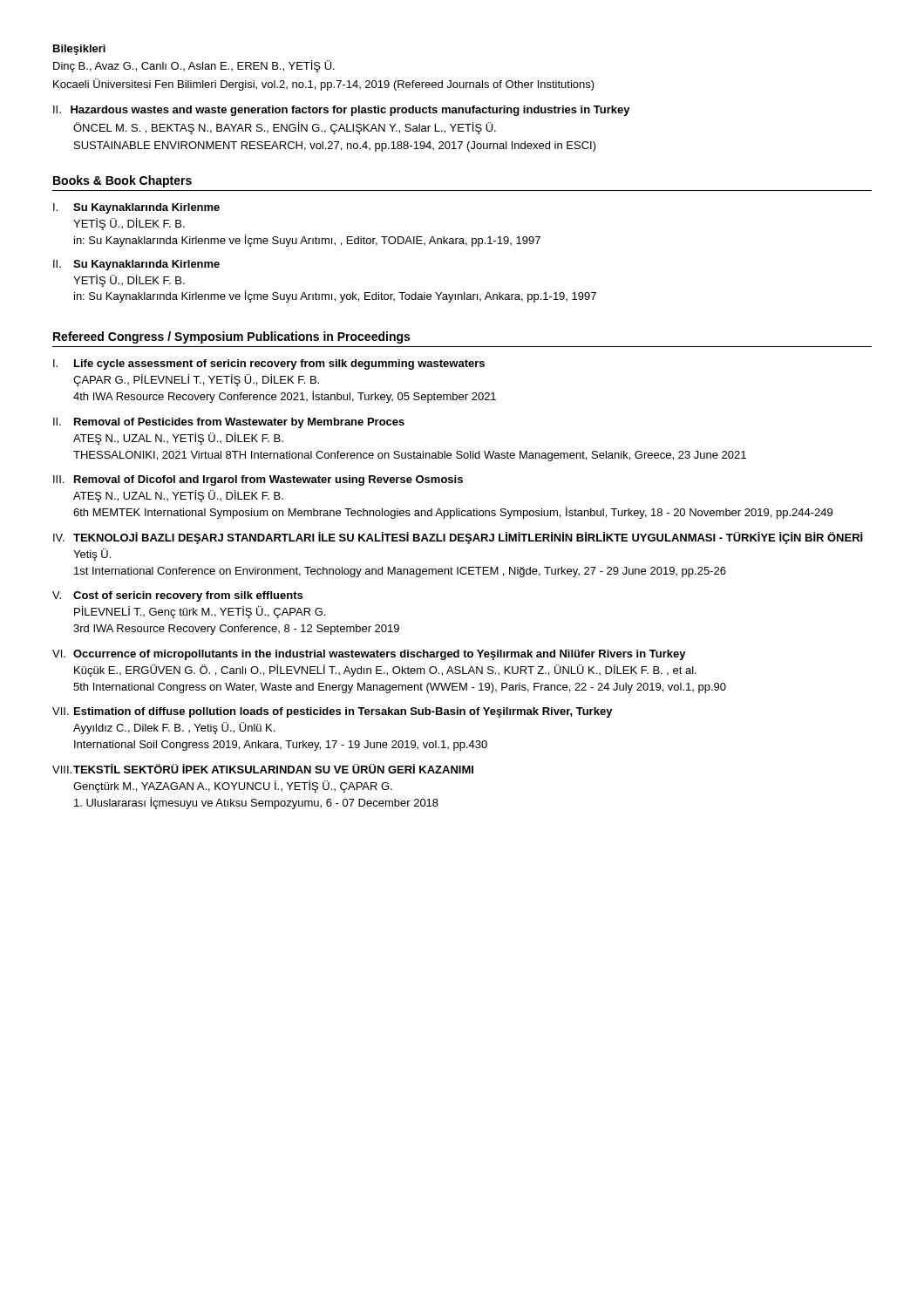
Task: Find the text block containing "ÖNCEL M. S. , BEKTAŞ N., BAYAR"
Action: (x=285, y=127)
